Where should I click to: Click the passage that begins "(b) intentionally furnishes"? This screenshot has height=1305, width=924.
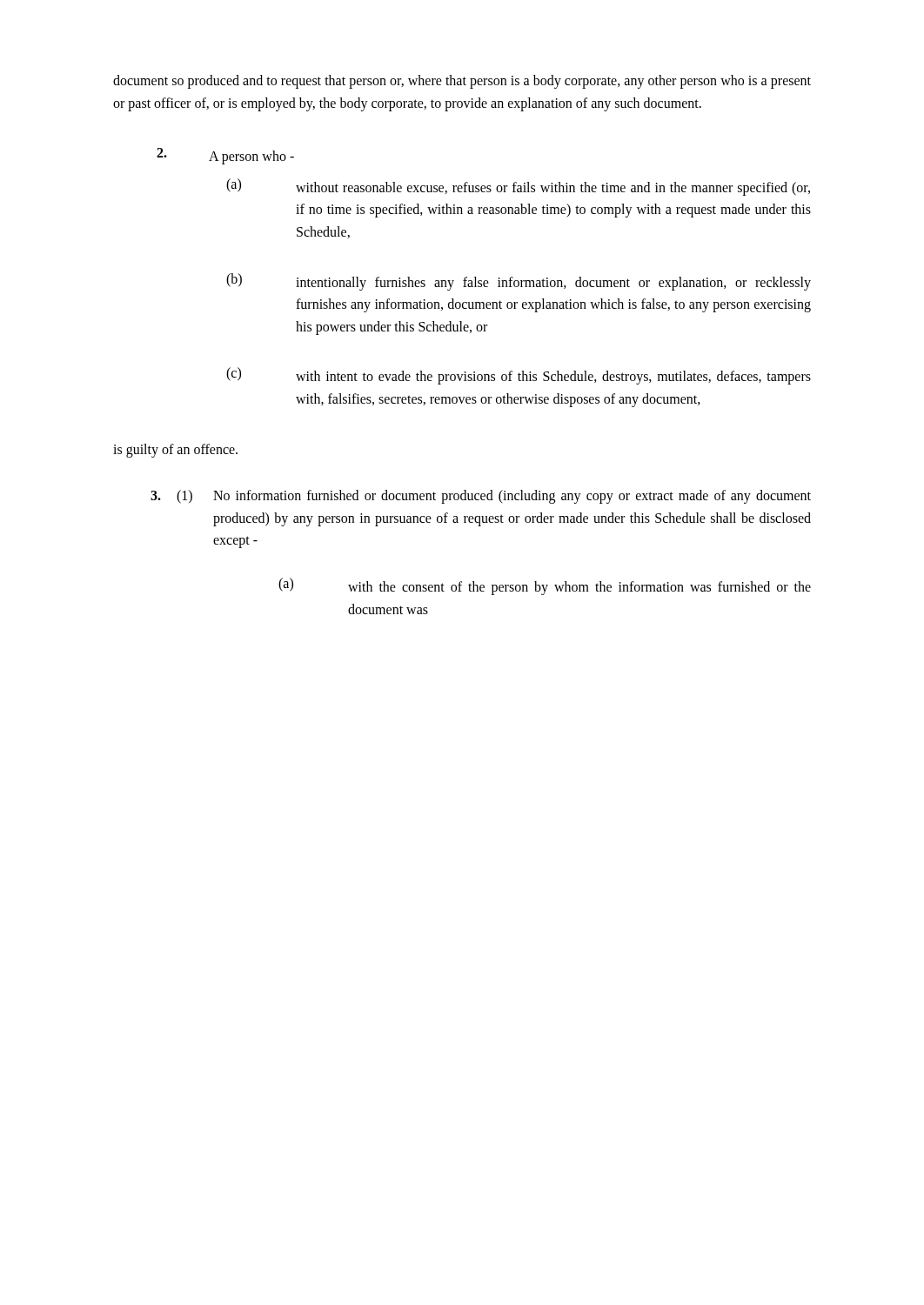pyautogui.click(x=519, y=304)
